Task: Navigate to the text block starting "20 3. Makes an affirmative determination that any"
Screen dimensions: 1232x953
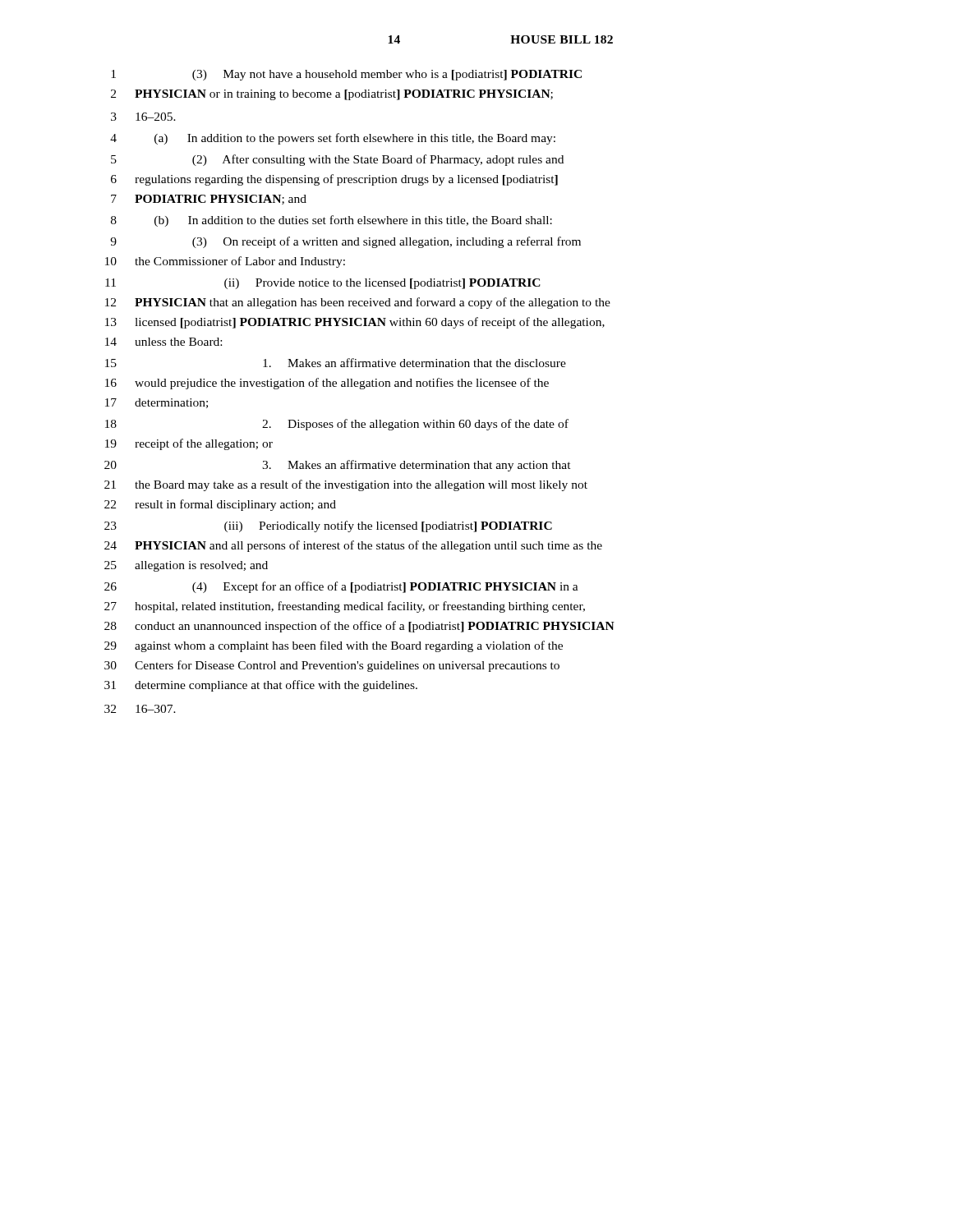Action: [481, 485]
